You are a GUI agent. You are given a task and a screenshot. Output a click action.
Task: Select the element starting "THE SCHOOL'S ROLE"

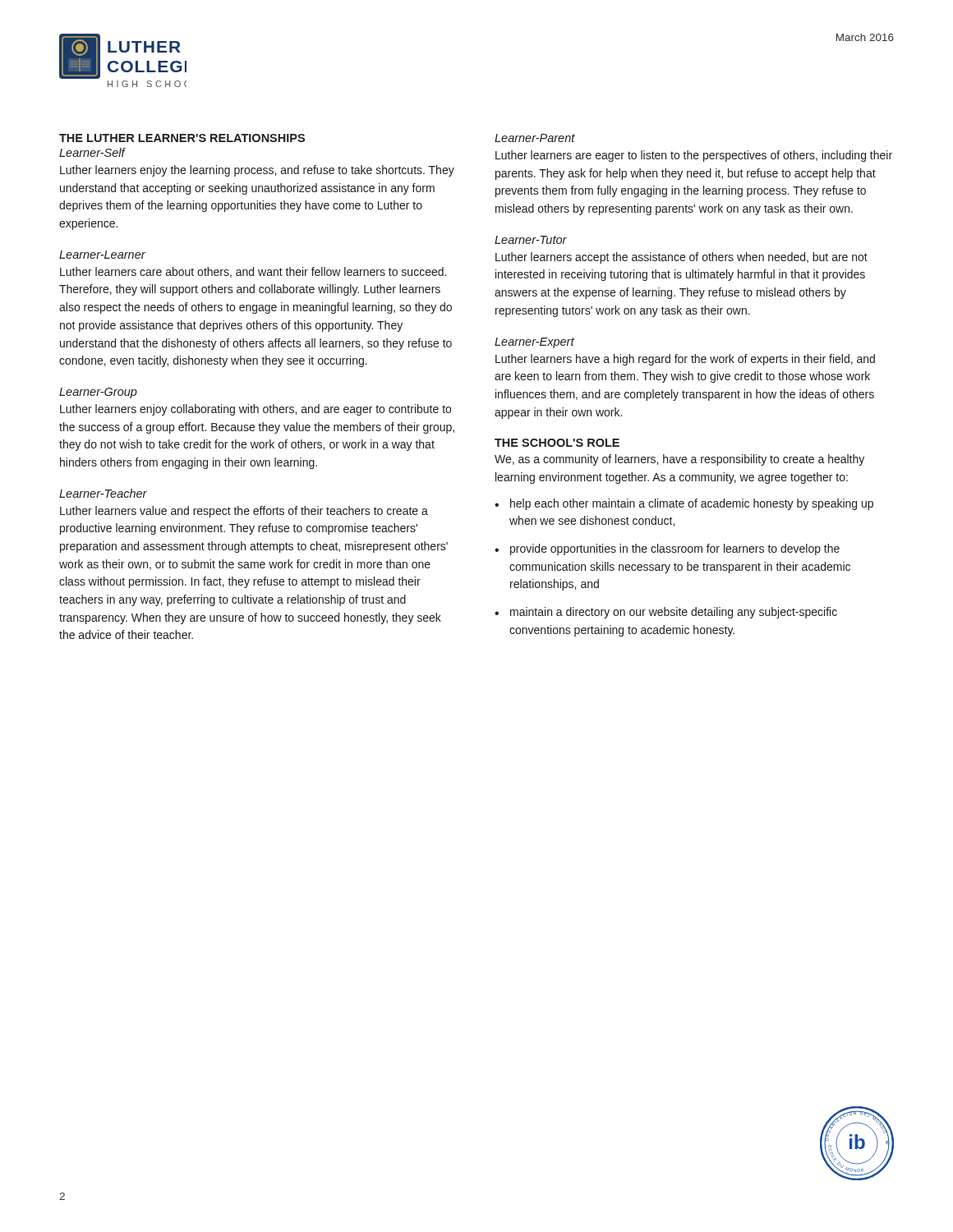point(557,443)
